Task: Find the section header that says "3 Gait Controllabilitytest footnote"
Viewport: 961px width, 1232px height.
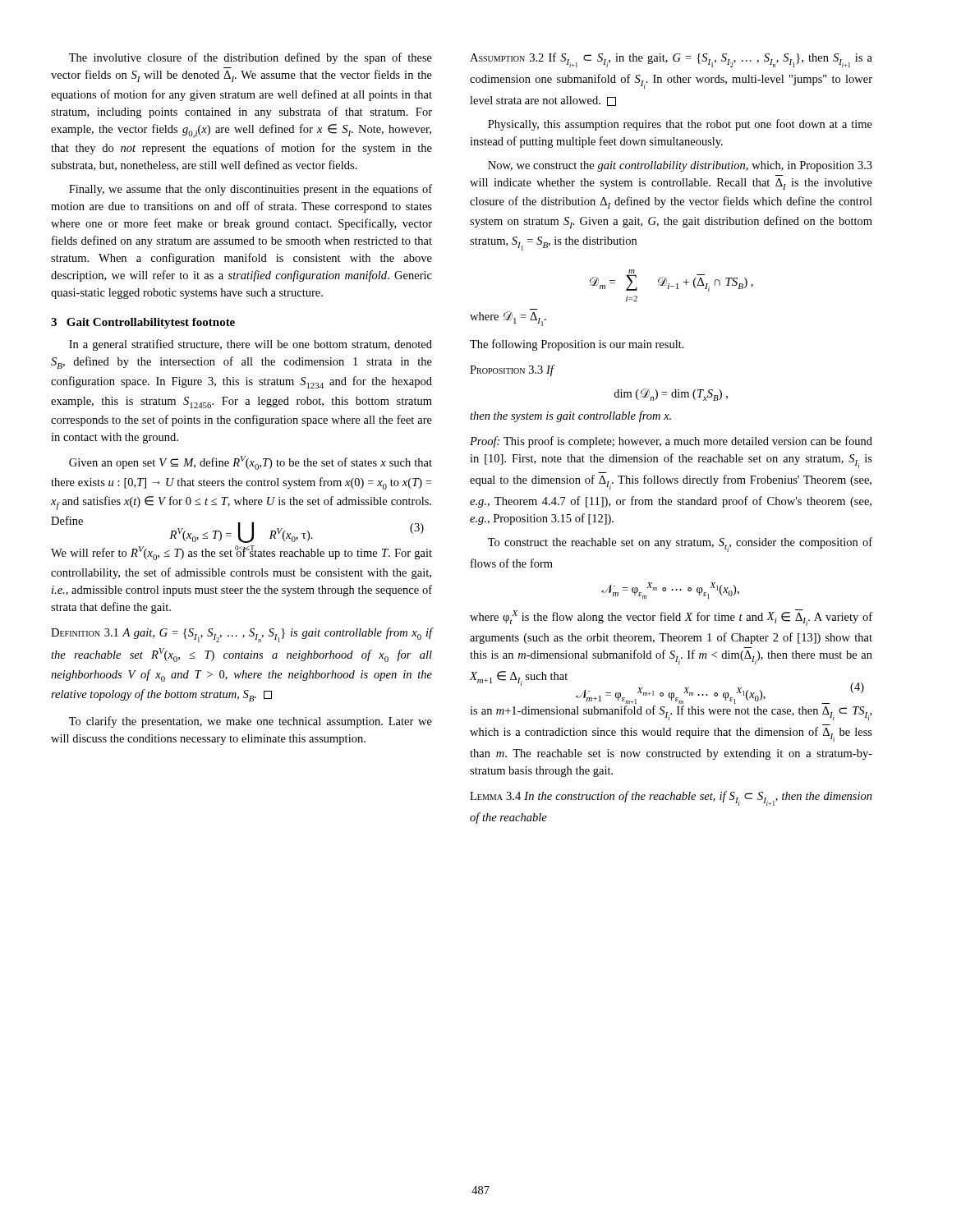Action: pyautogui.click(x=241, y=322)
